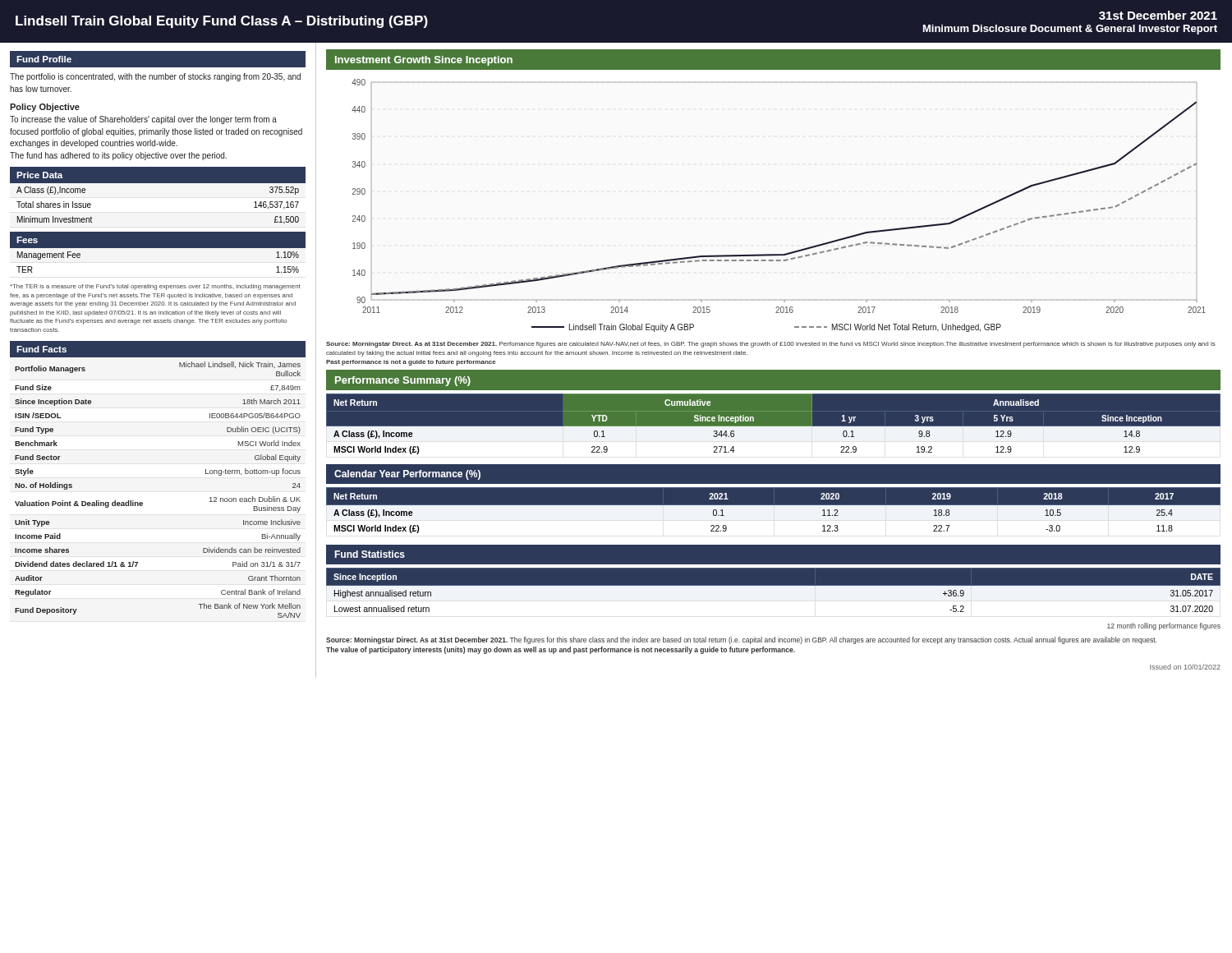Where does it say "Fund Statistics"?

coord(370,554)
